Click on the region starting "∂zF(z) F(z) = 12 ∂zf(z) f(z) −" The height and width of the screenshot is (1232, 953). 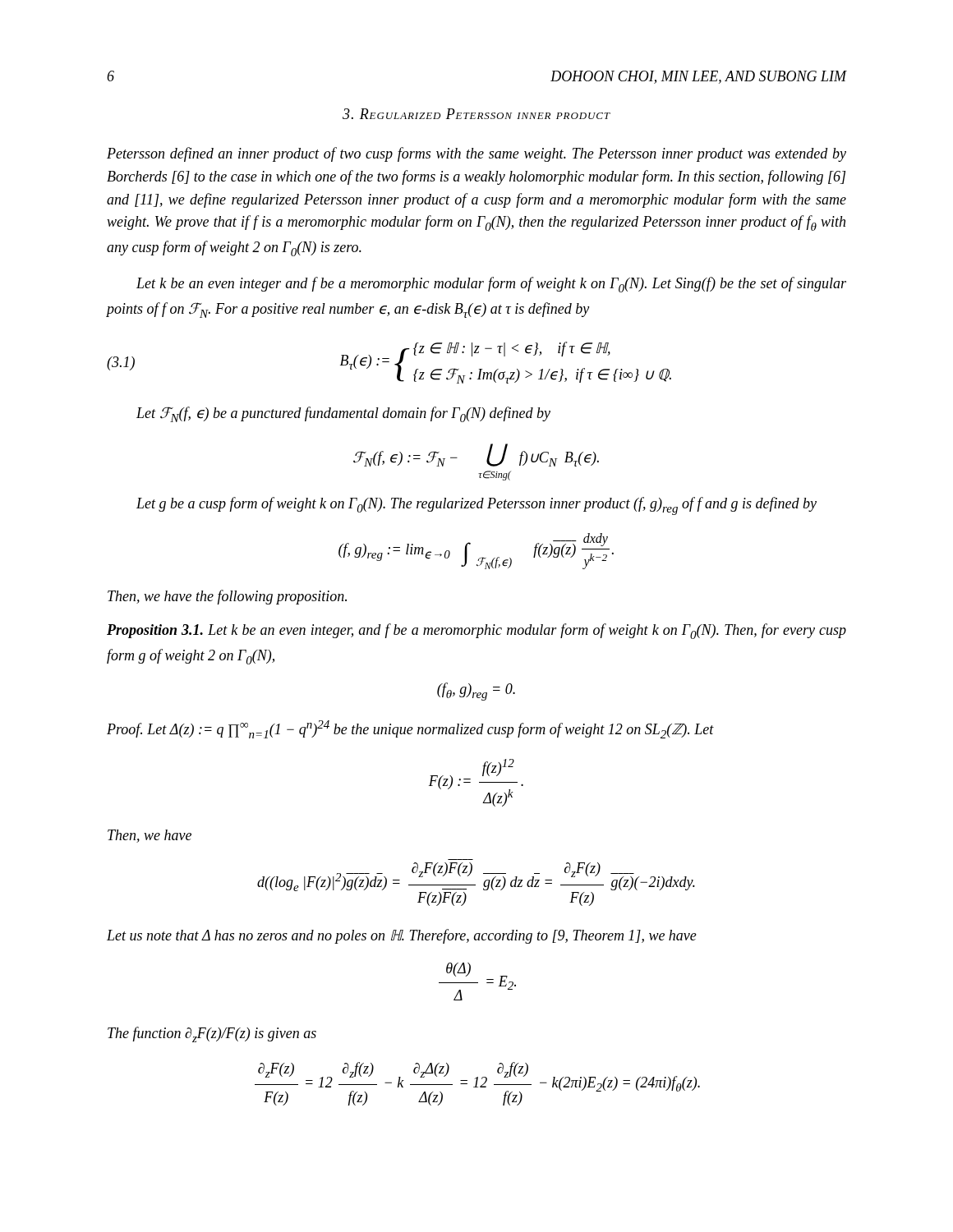tap(478, 1084)
